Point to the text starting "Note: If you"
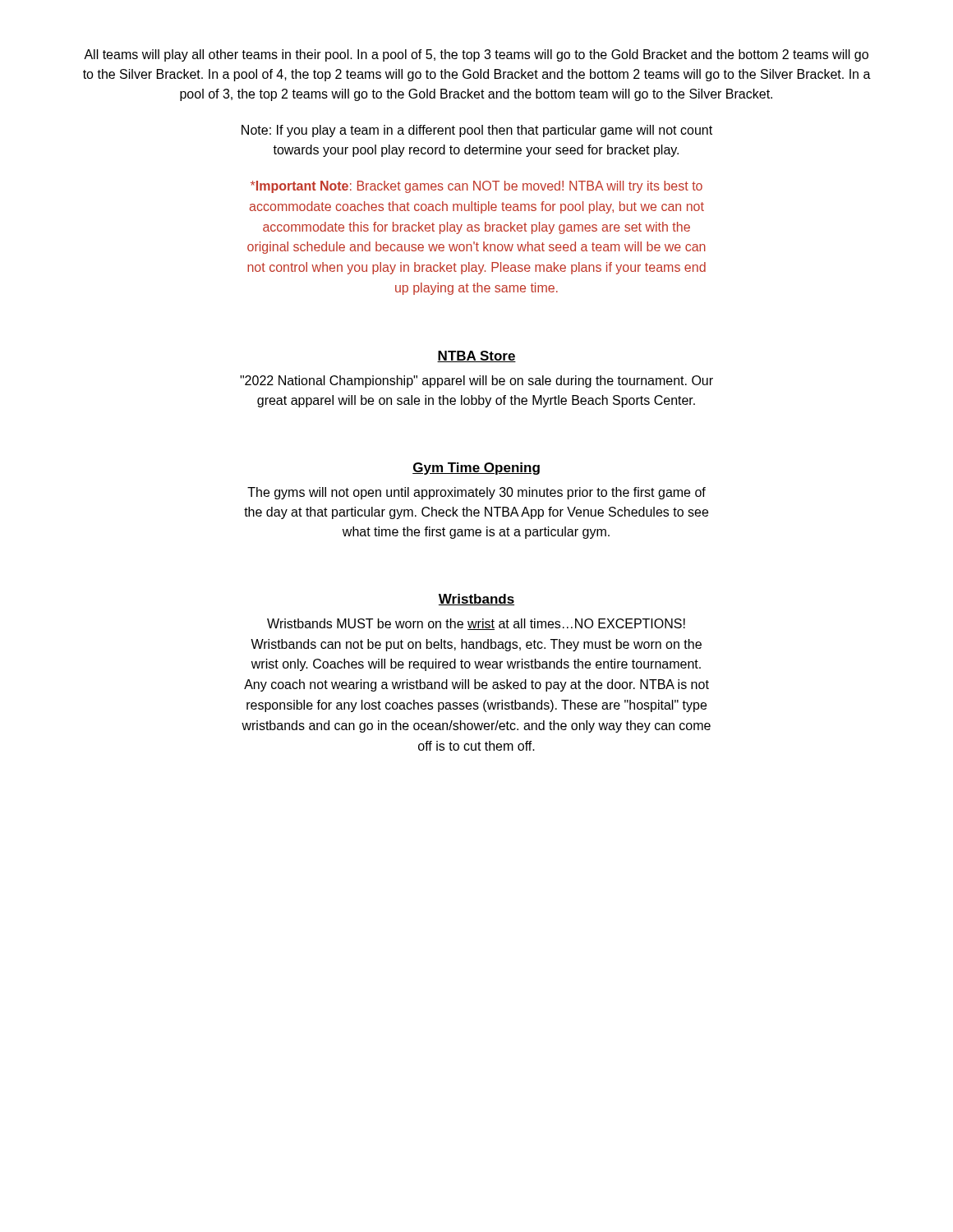 476,140
